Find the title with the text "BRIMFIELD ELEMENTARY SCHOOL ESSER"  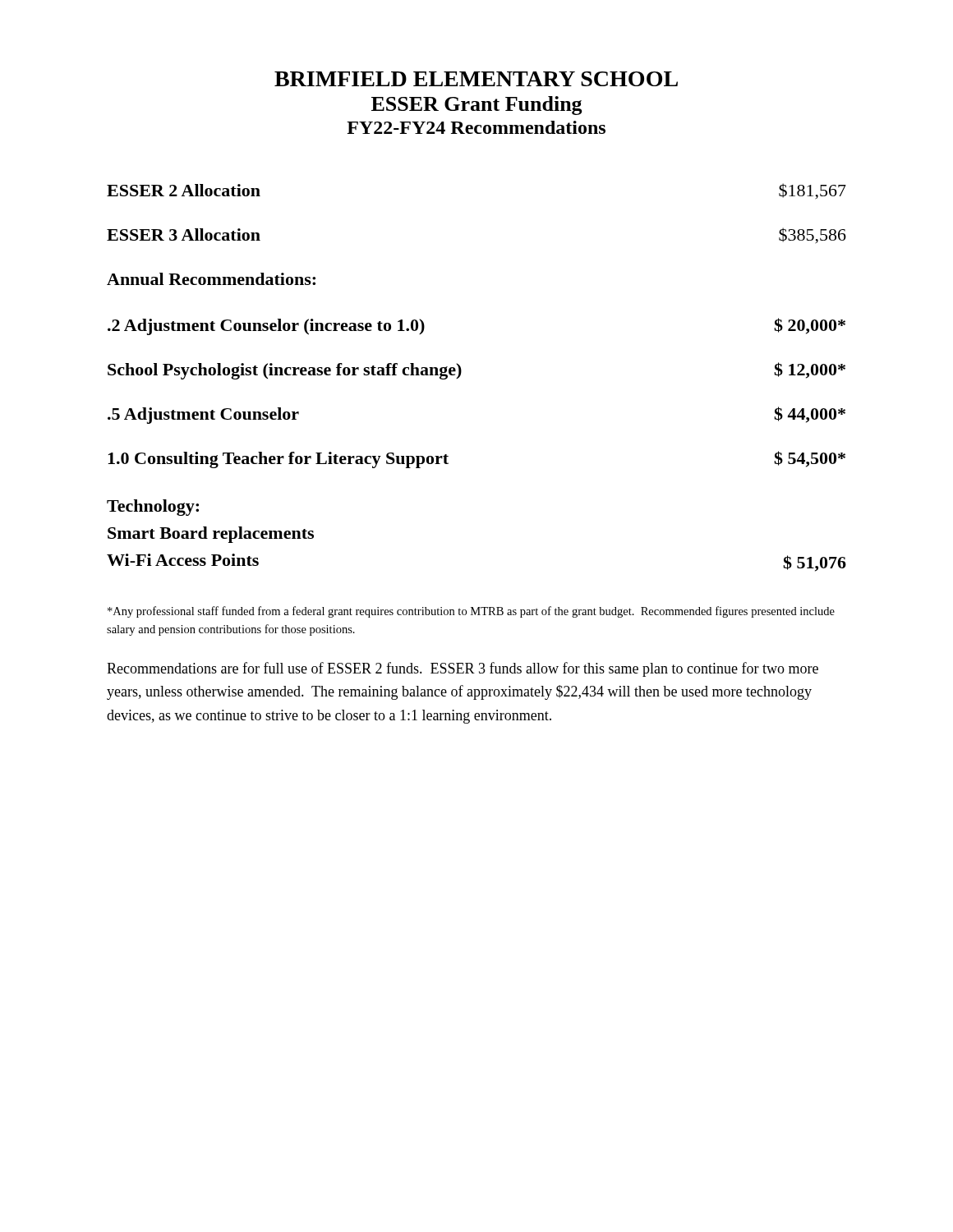pos(476,102)
